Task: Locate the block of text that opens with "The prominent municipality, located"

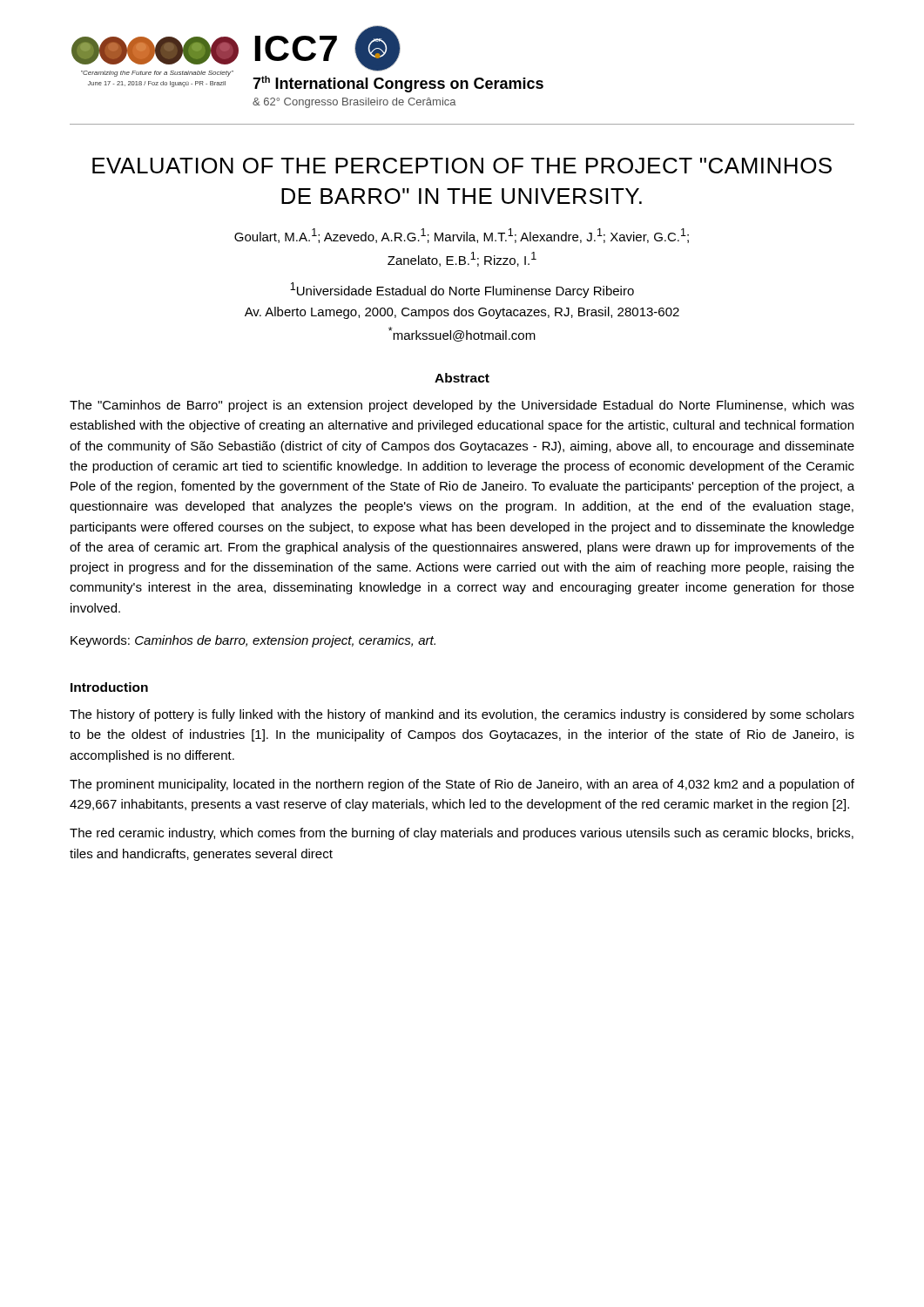Action: 462,794
